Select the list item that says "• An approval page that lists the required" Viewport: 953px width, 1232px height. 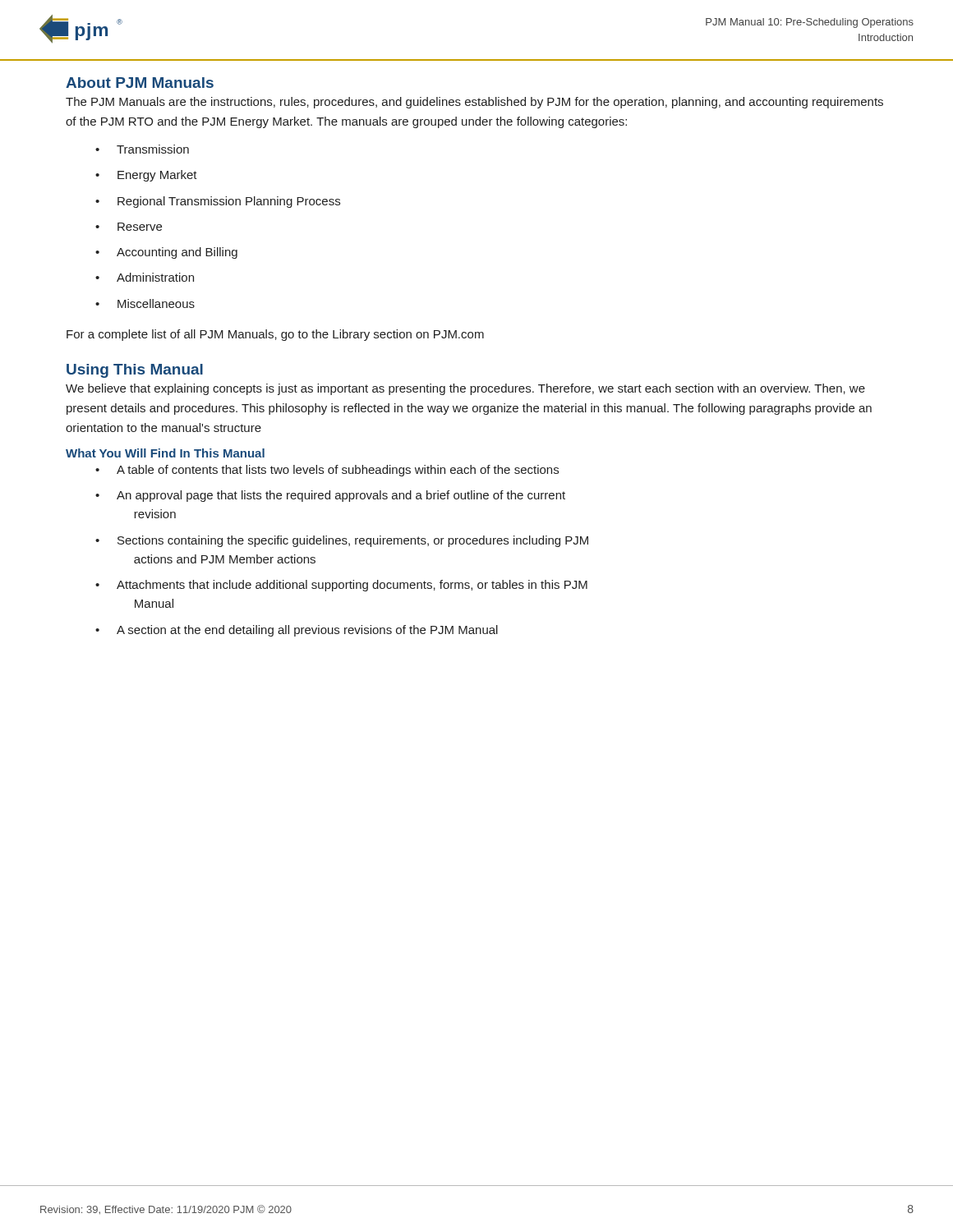point(330,505)
